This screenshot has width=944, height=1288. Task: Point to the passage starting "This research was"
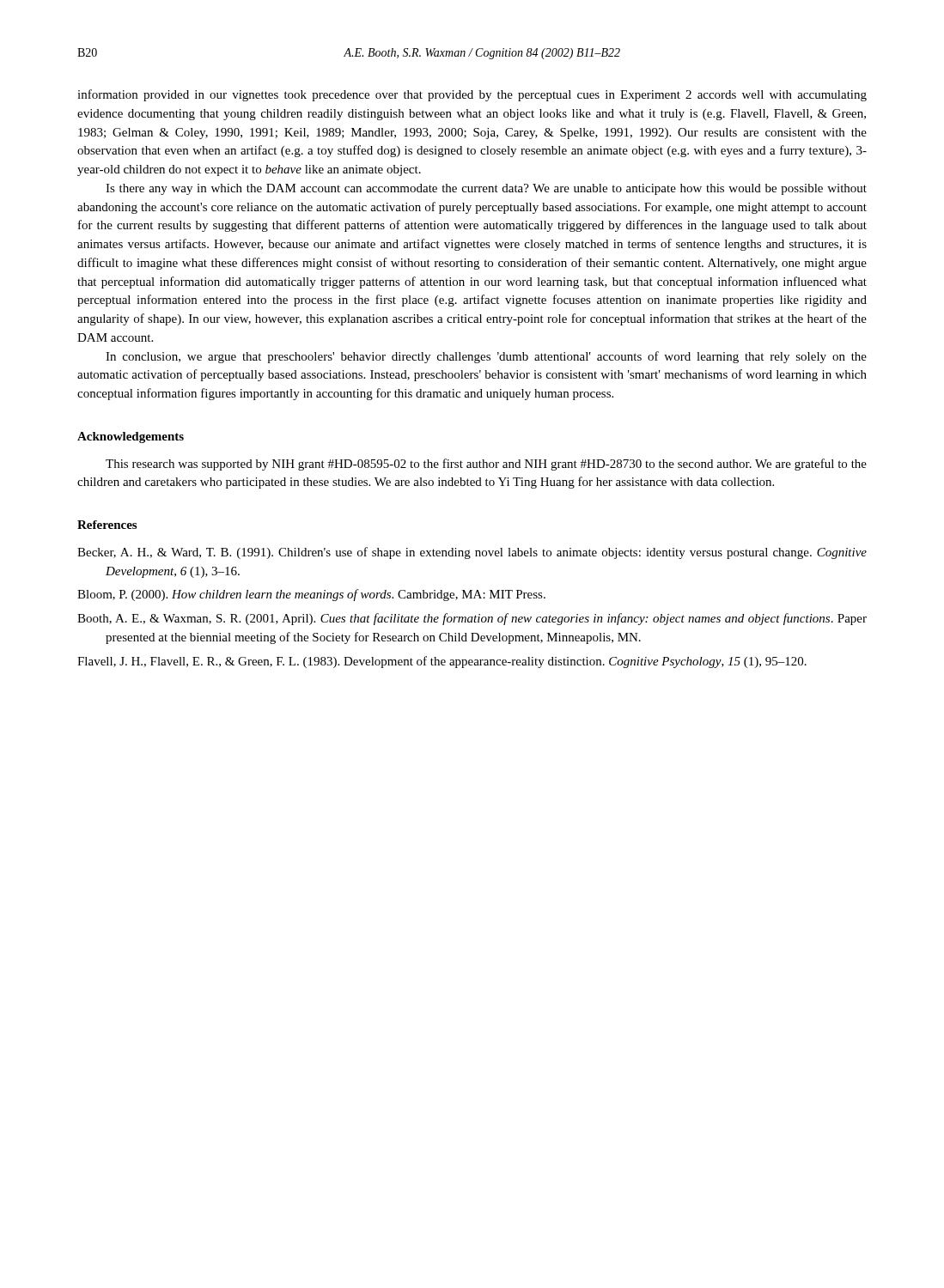click(x=472, y=473)
